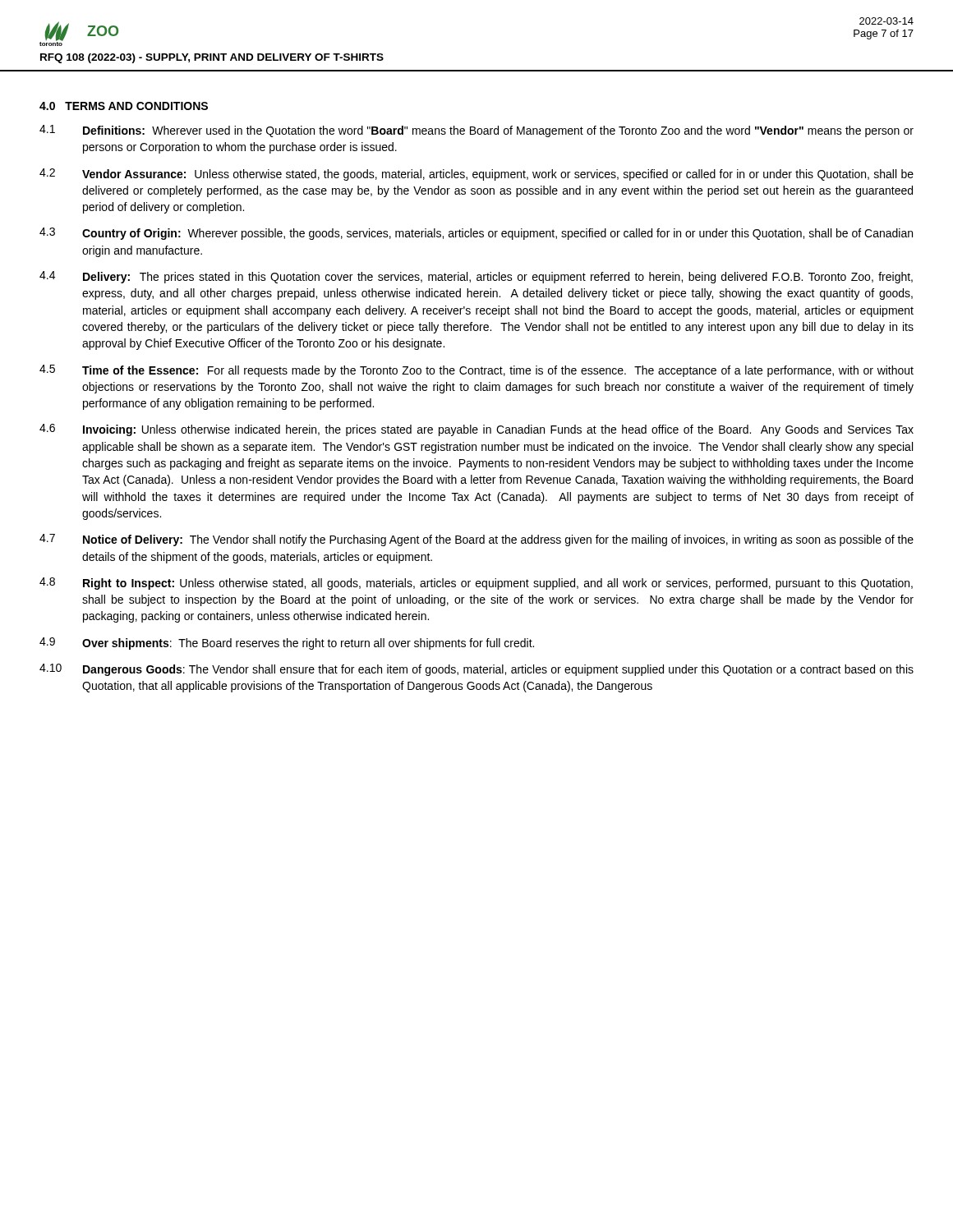The height and width of the screenshot is (1232, 953).
Task: Select the text starting "4.0 TERMS AND CONDITIONS"
Action: tap(124, 106)
